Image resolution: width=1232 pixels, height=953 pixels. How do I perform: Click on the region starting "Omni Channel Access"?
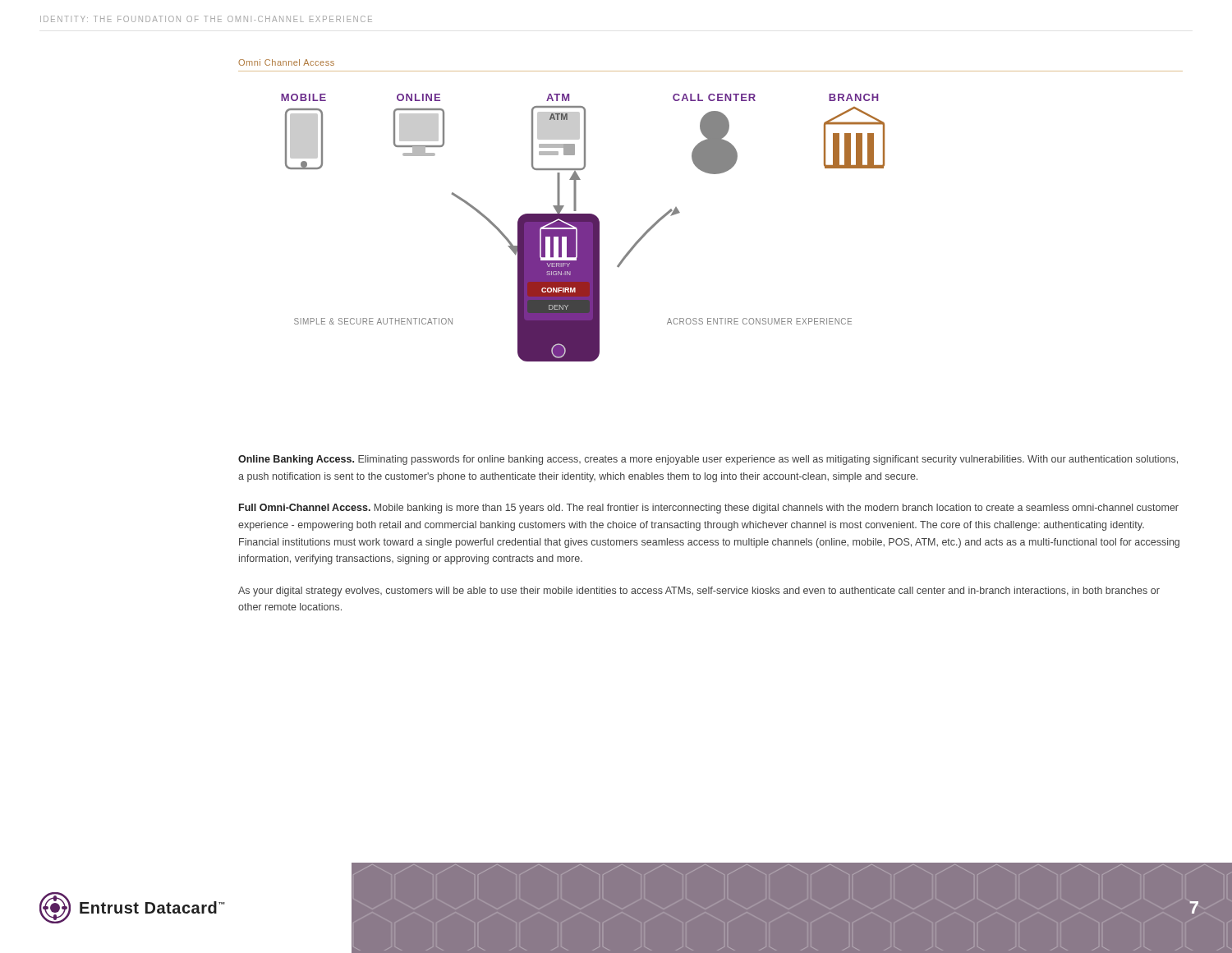[x=287, y=62]
